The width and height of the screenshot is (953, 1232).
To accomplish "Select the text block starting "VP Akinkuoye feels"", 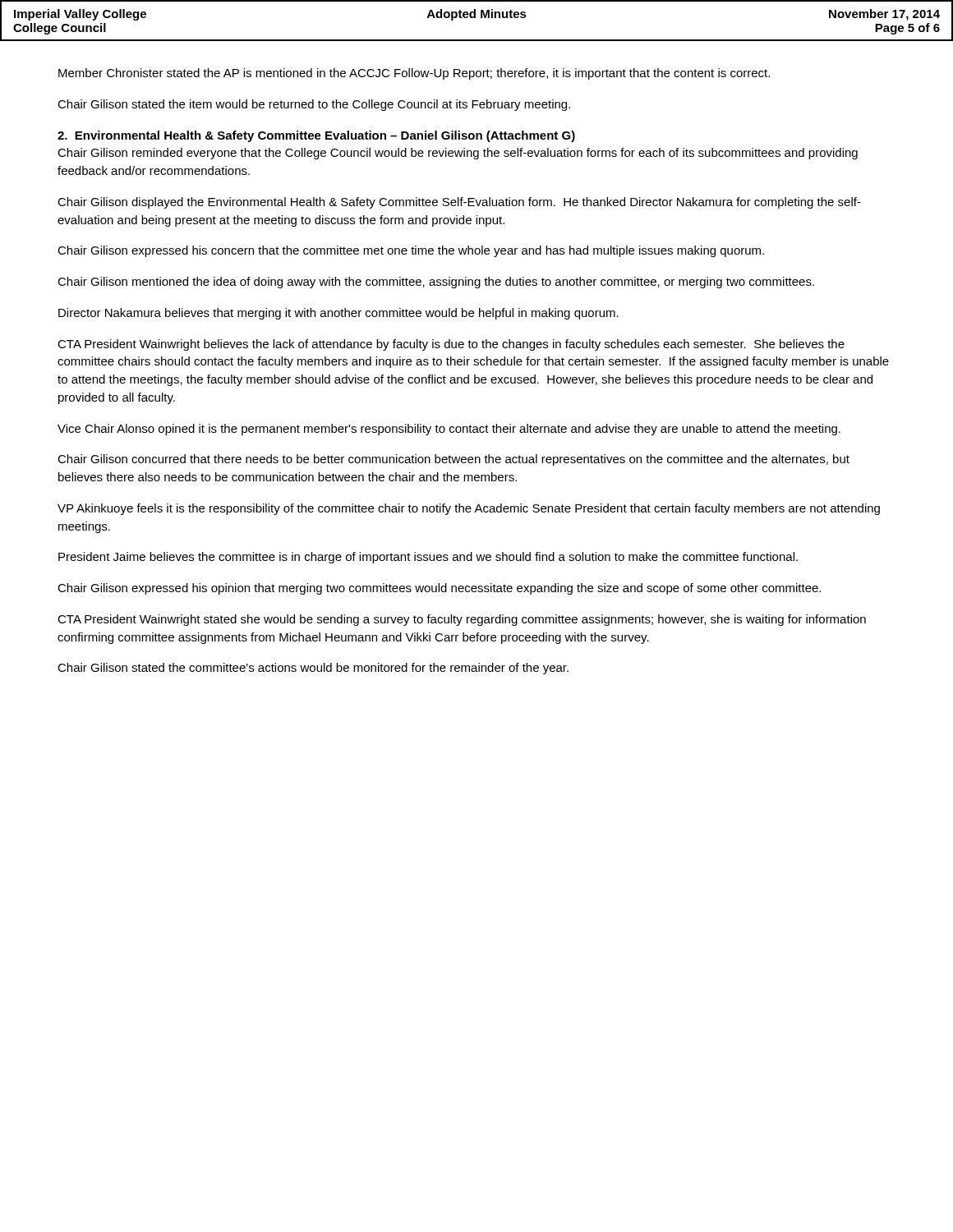I will 469,517.
